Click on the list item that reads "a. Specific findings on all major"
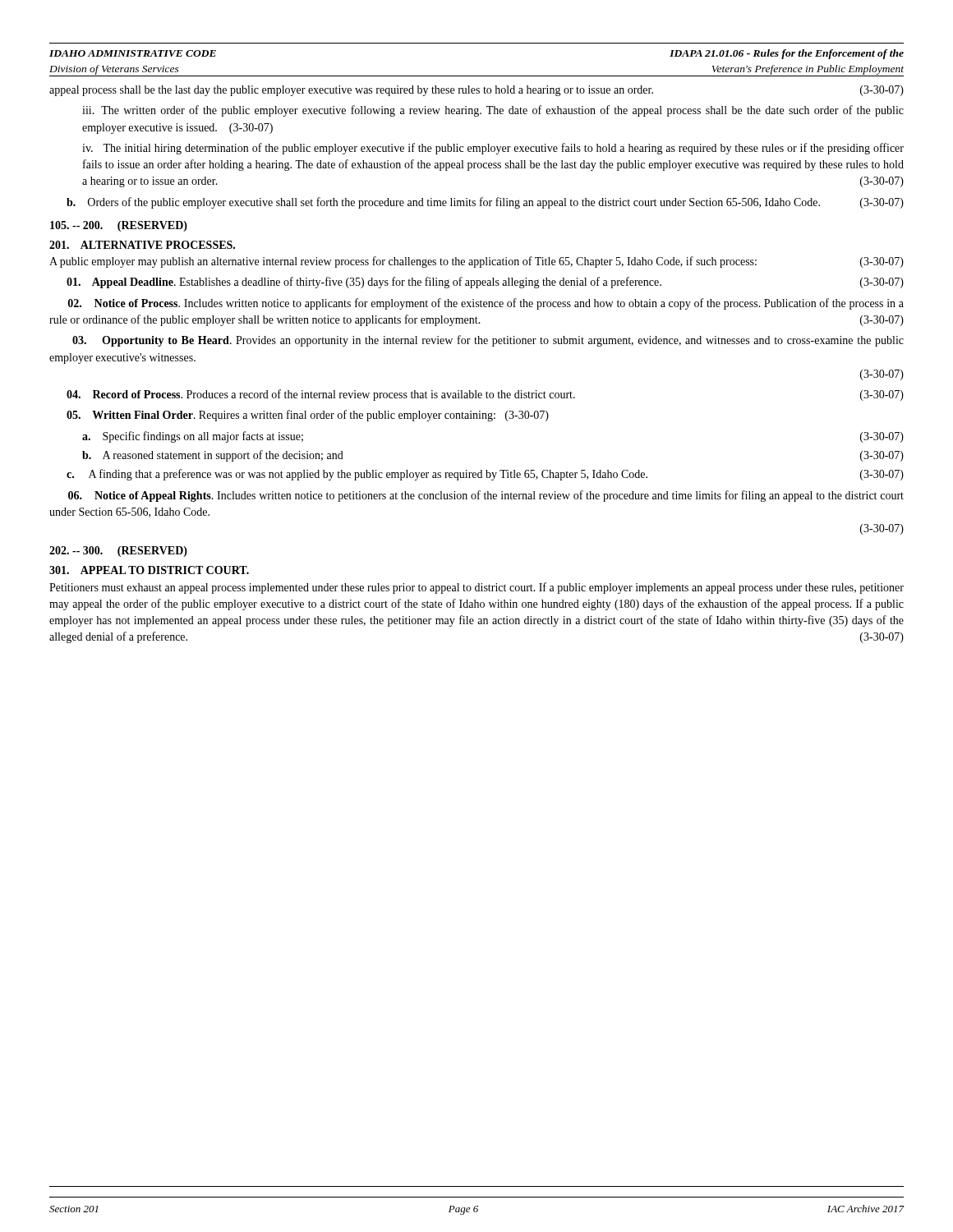 coord(202,437)
